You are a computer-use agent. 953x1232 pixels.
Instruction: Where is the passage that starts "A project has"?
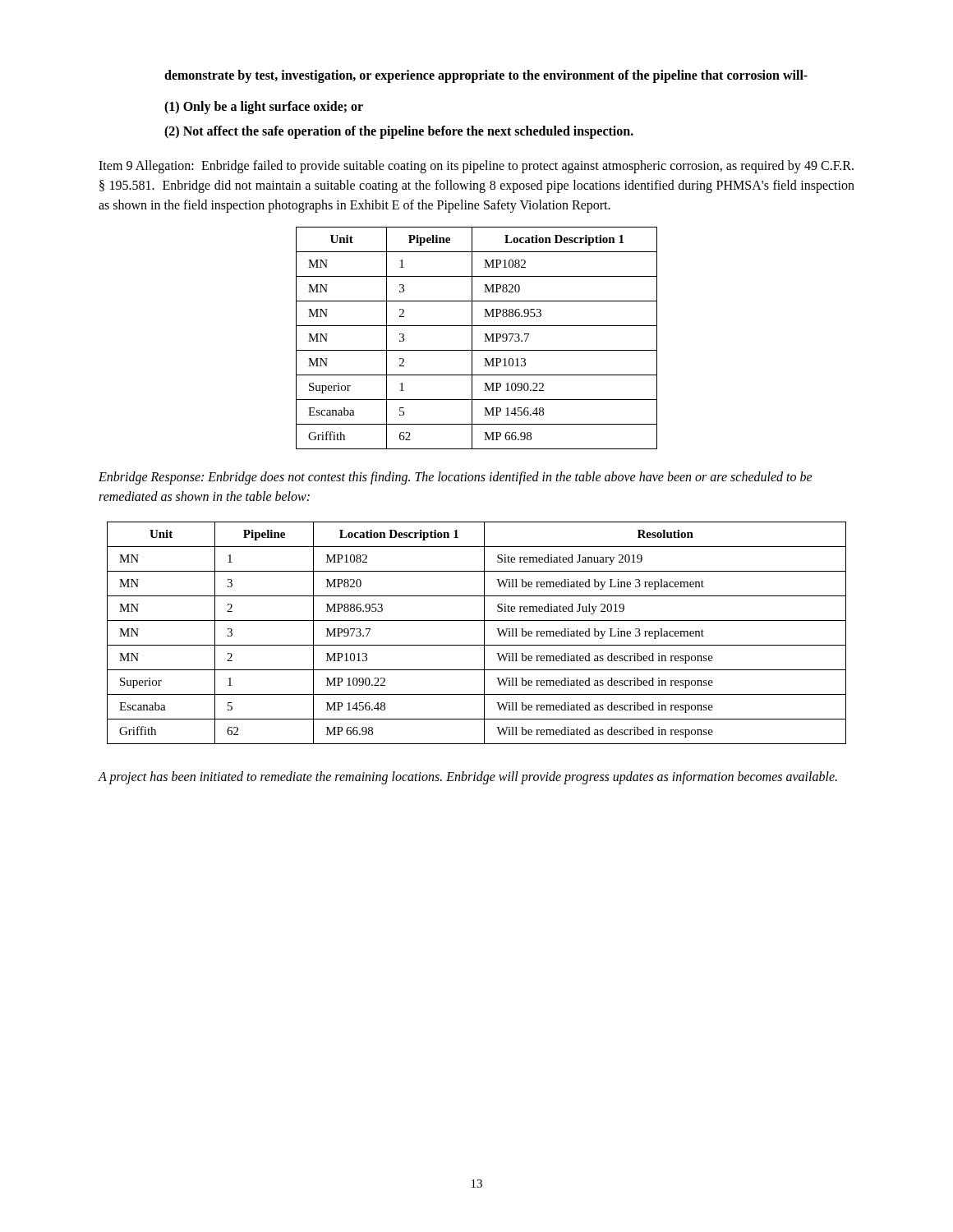point(468,777)
